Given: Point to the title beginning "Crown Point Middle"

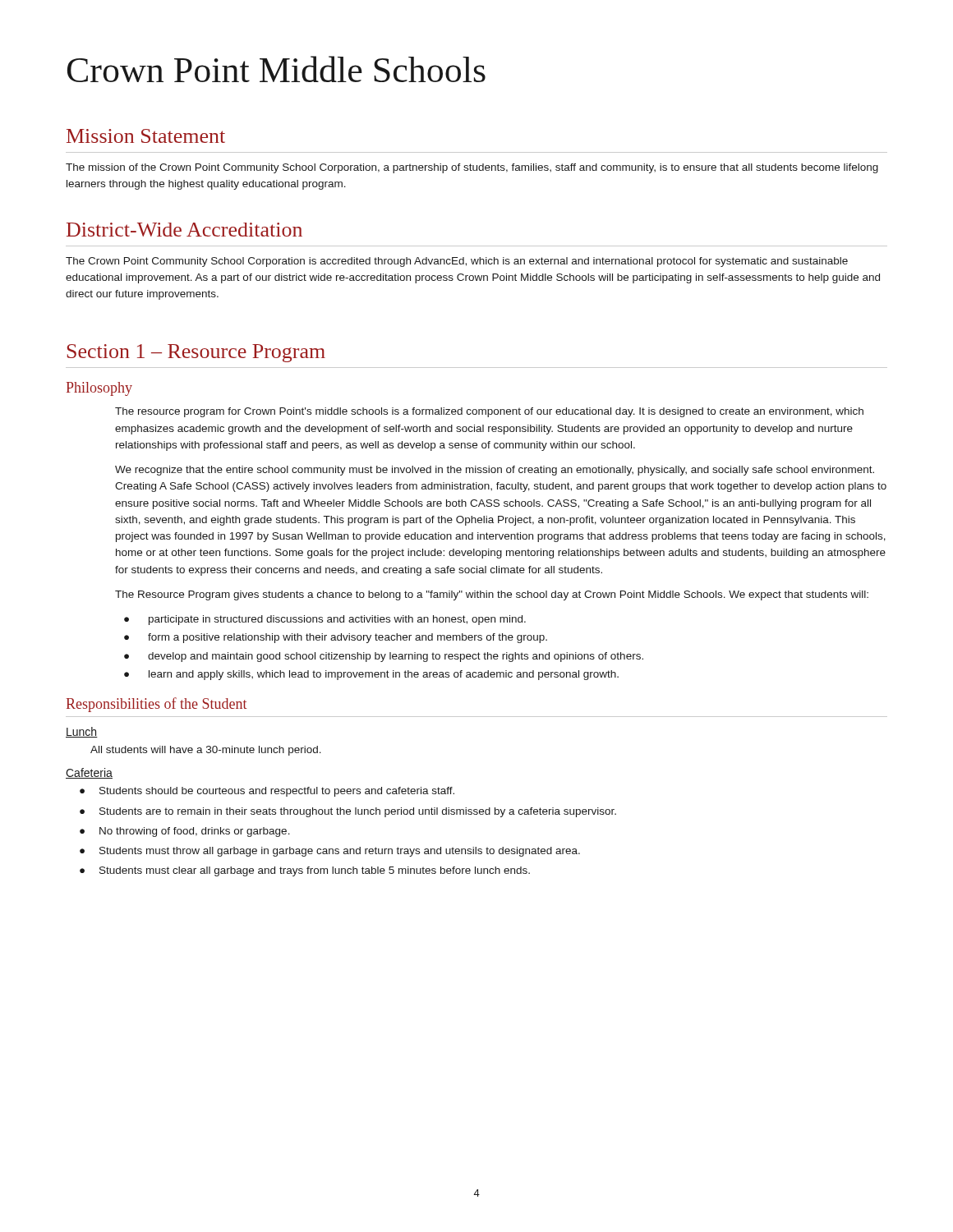Looking at the screenshot, I should [x=476, y=70].
